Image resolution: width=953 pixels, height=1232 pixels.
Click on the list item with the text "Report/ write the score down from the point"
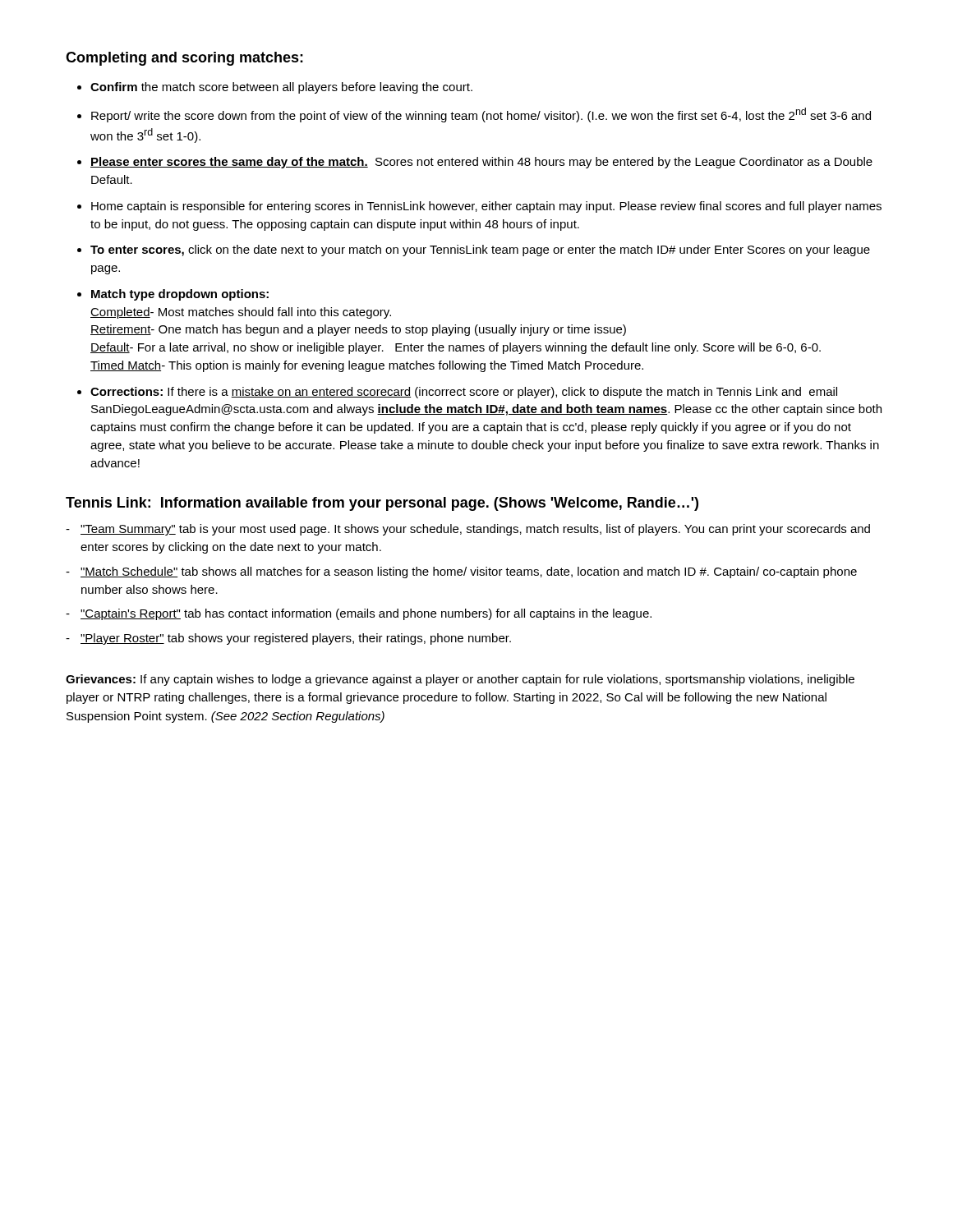pyautogui.click(x=481, y=124)
